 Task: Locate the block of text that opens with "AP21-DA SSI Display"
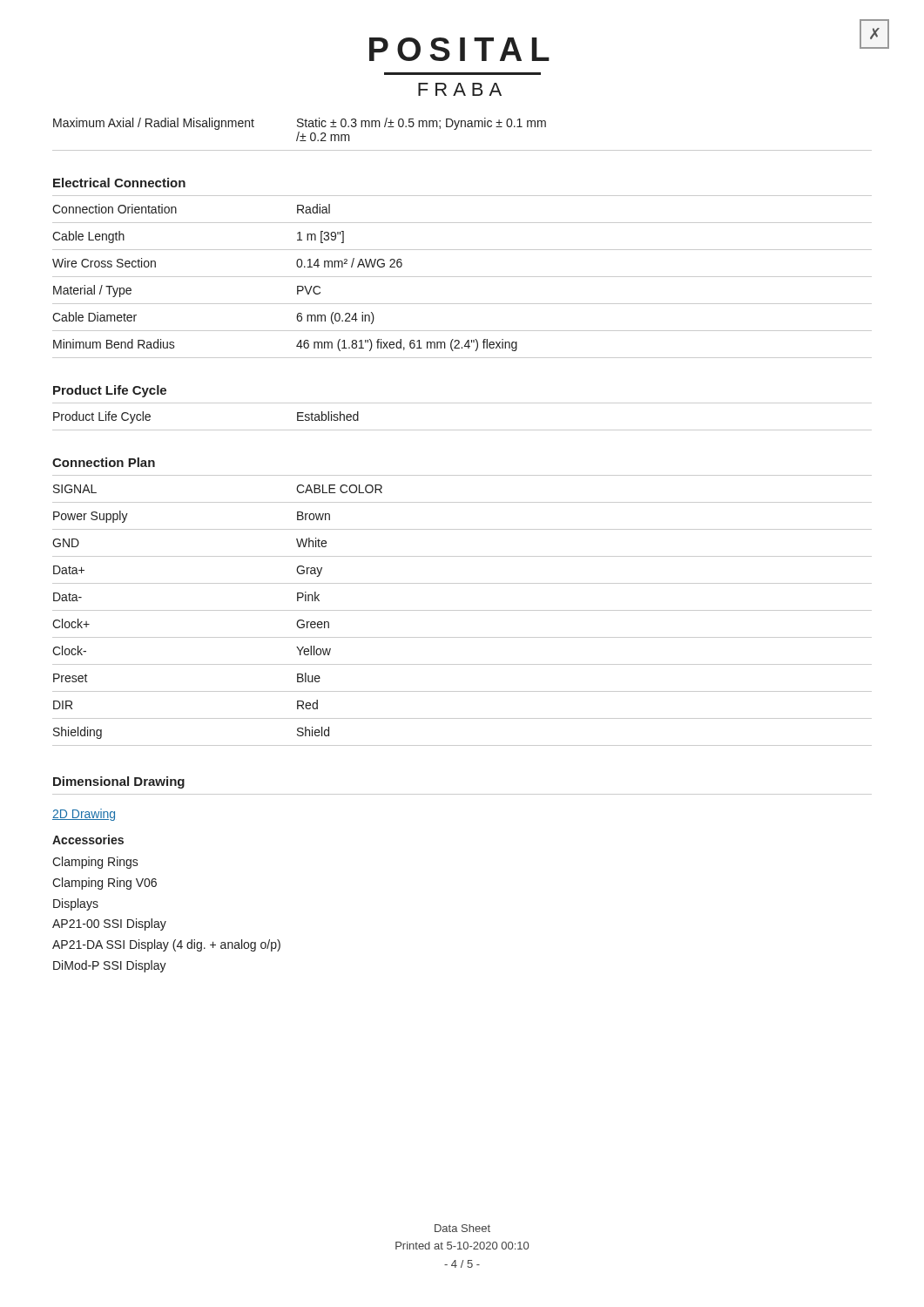click(167, 945)
